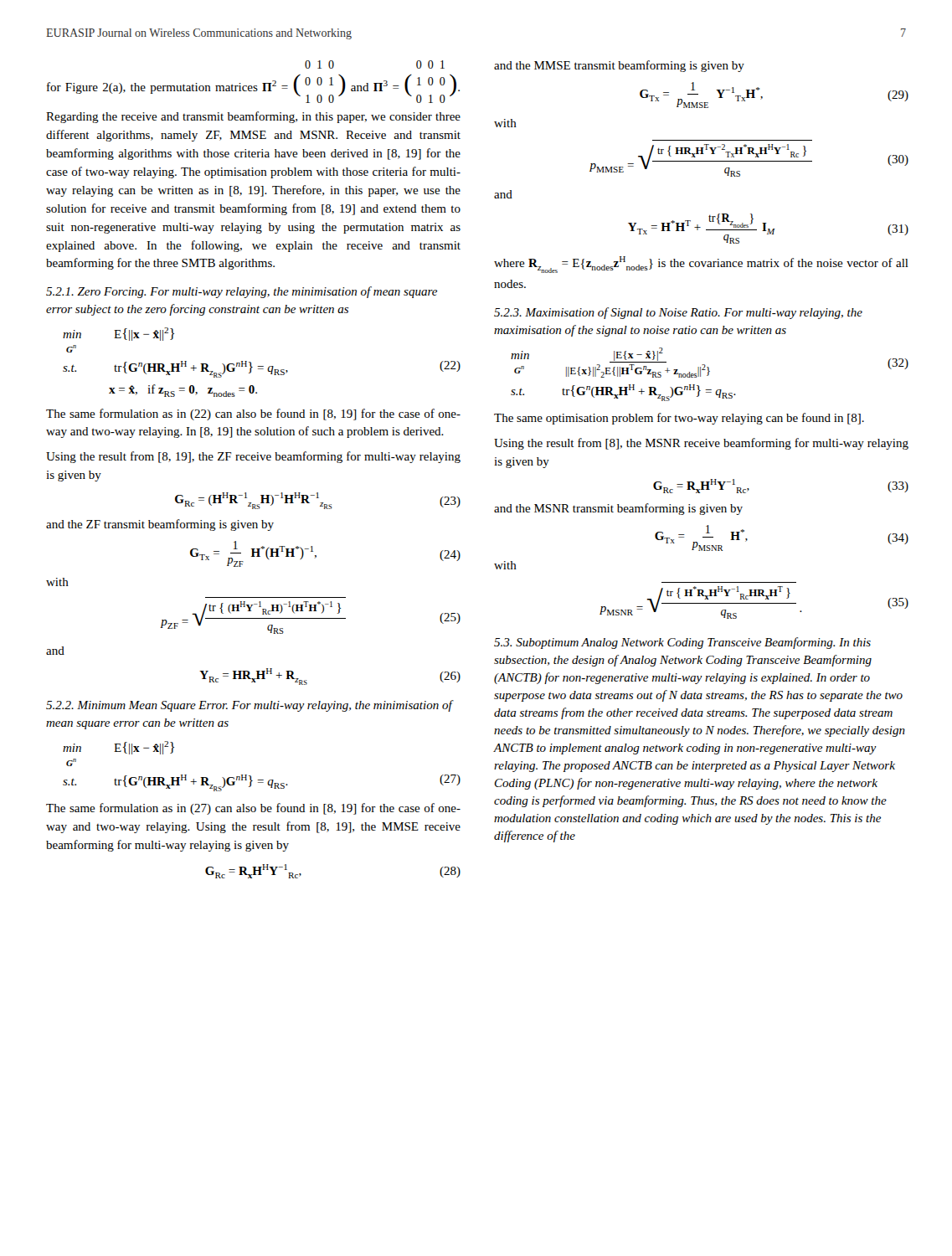952x1256 pixels.
Task: Click the passage that begins "The same optimisation problem for two-way relaying can"
Action: (x=679, y=418)
